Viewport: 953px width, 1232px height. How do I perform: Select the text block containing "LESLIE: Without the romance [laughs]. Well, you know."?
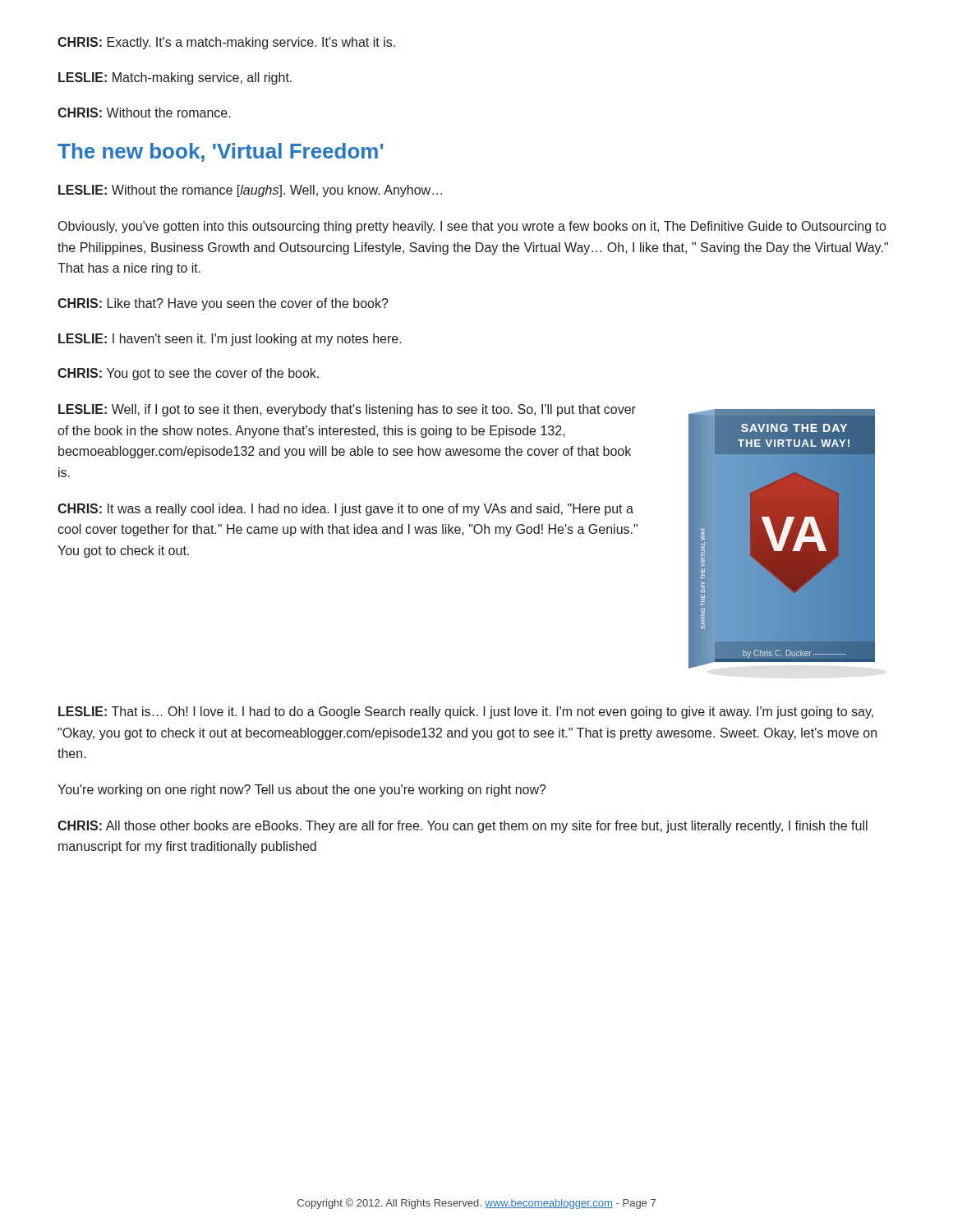tap(251, 190)
